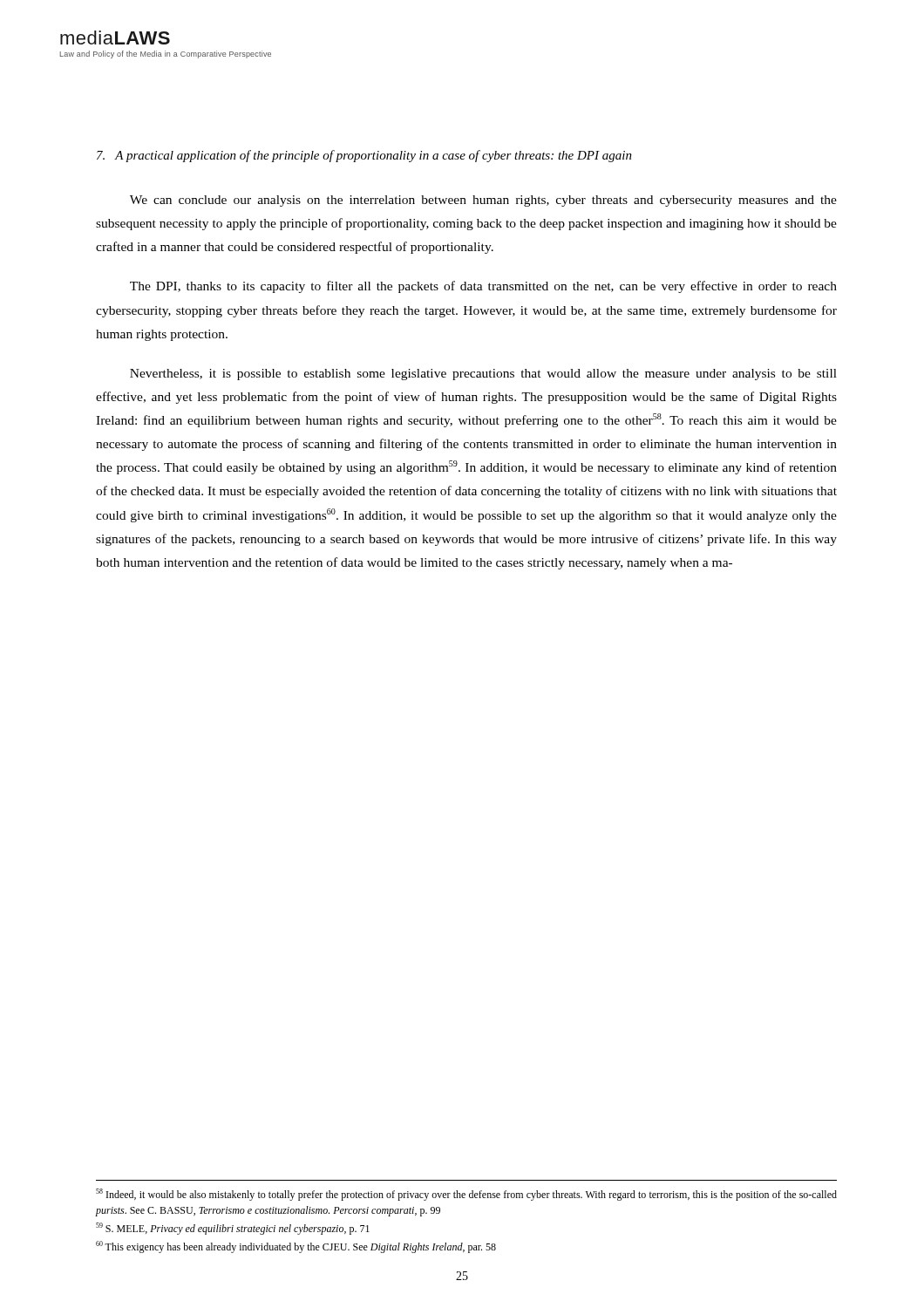This screenshot has height=1308, width=924.
Task: Locate the footnote that says "58 Indeed, it would be also mistakenly"
Action: pos(466,1202)
